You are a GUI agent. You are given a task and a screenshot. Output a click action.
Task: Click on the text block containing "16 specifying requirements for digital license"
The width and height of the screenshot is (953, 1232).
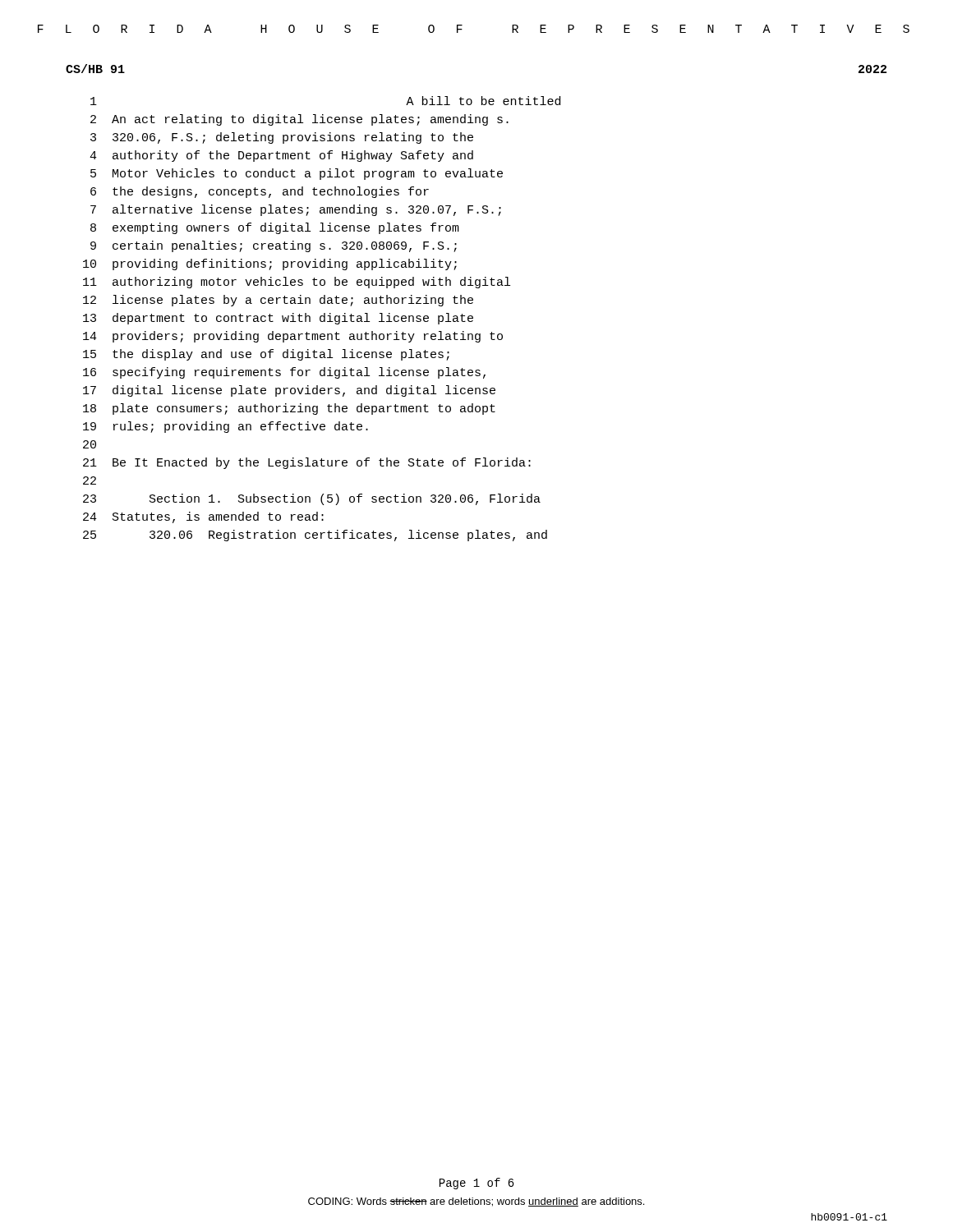(x=476, y=374)
